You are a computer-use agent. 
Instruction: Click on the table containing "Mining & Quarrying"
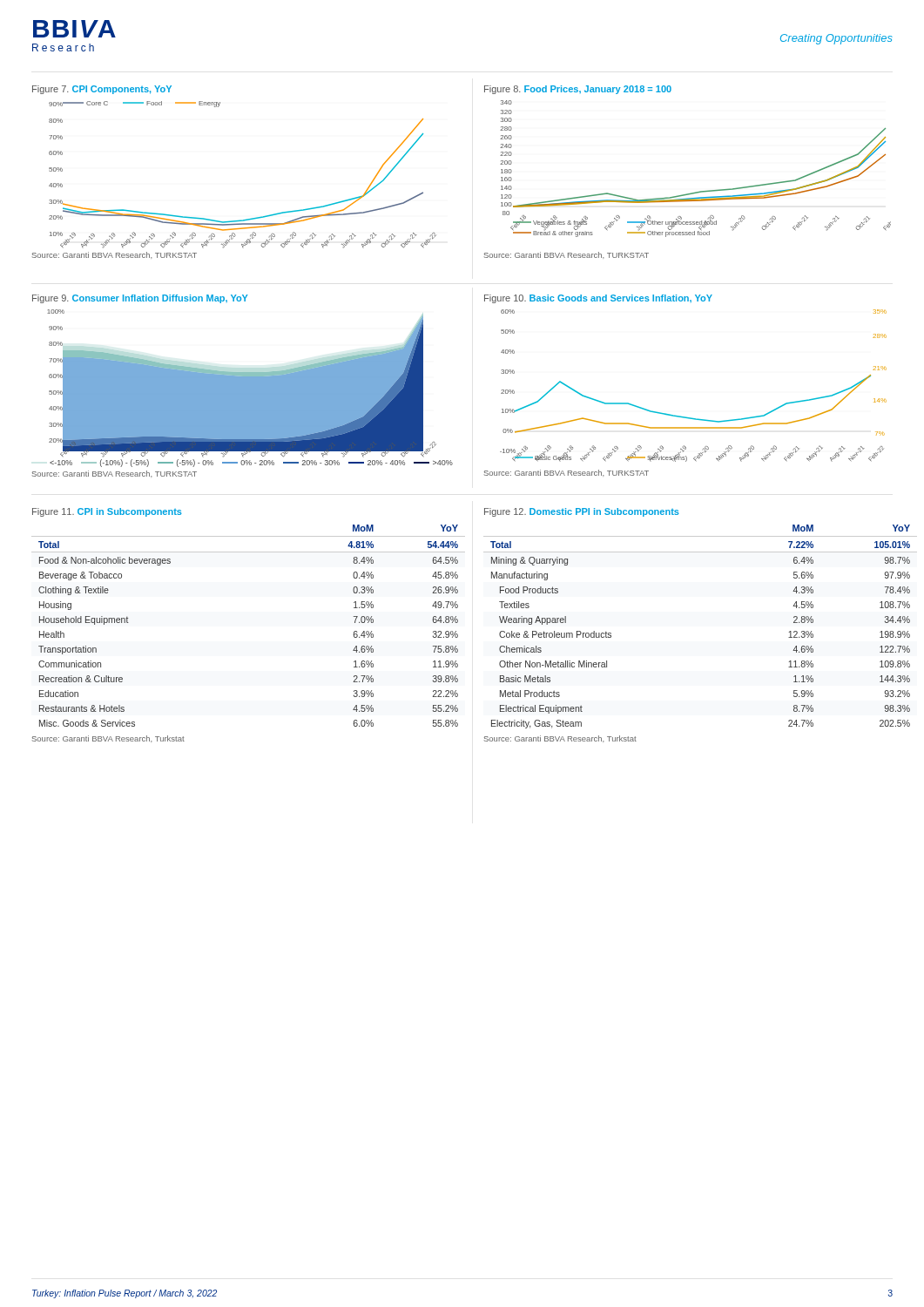(700, 632)
